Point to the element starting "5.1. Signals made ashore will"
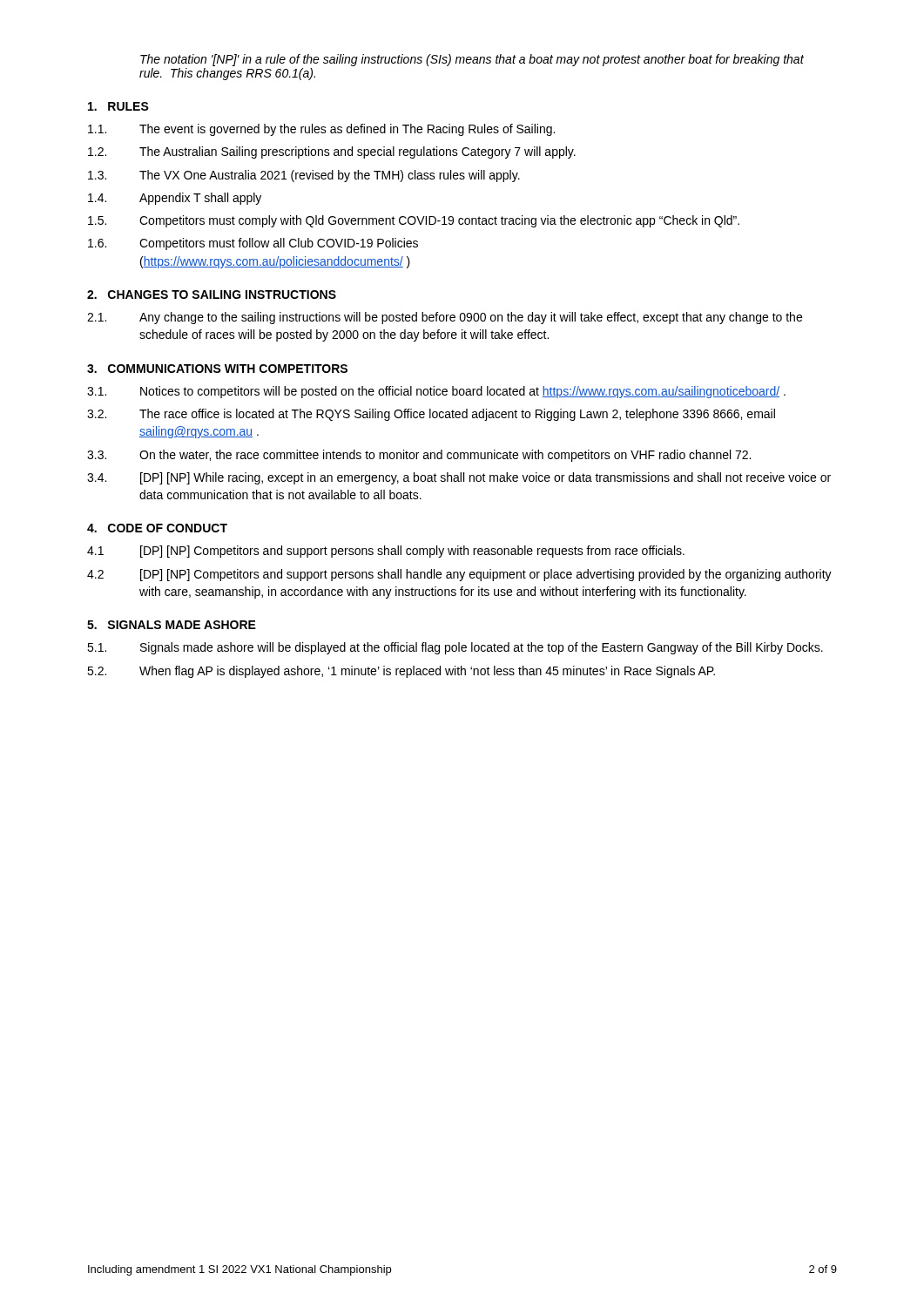This screenshot has height=1307, width=924. pos(462,648)
